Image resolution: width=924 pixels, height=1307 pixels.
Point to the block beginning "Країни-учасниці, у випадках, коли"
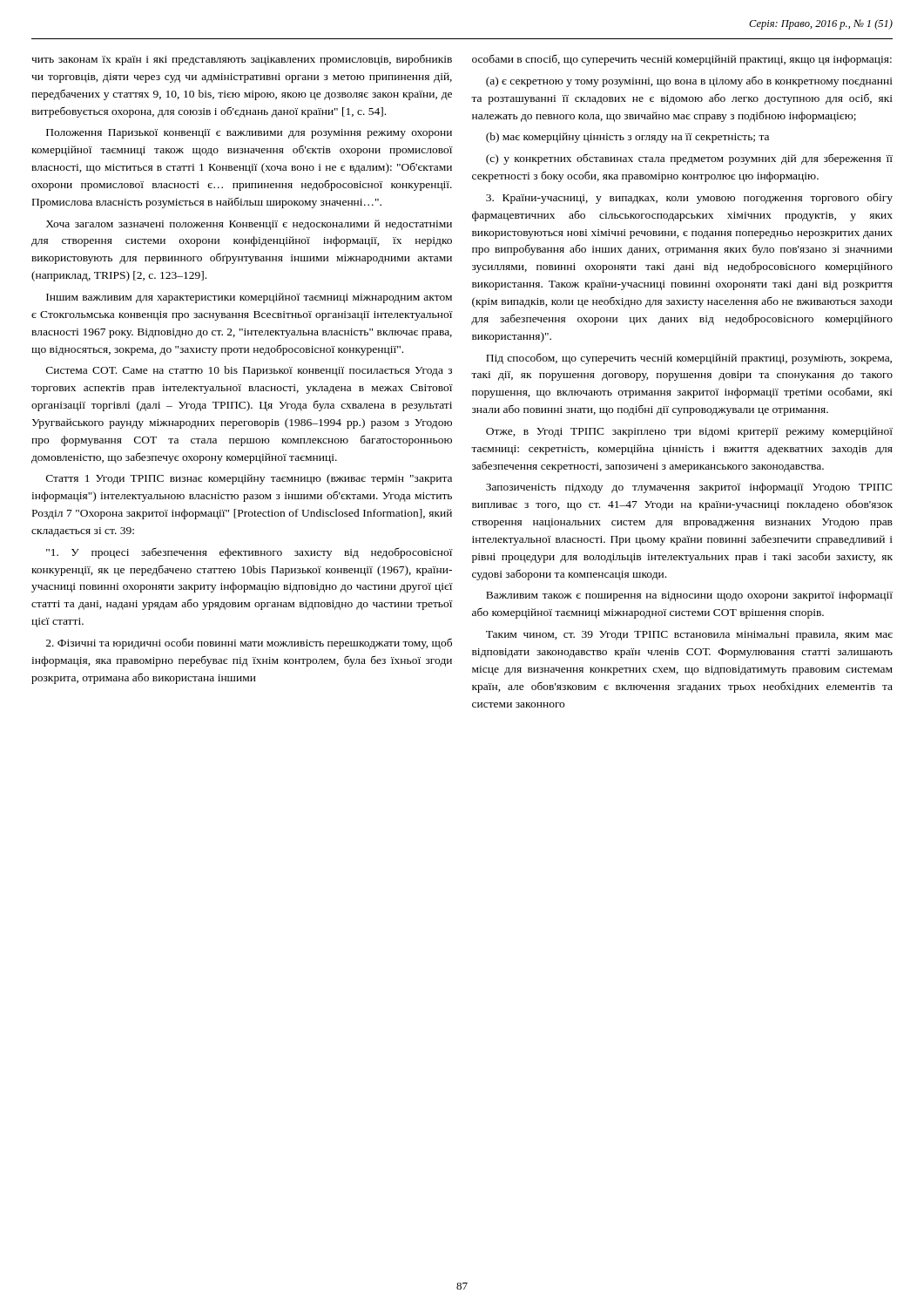(682, 267)
